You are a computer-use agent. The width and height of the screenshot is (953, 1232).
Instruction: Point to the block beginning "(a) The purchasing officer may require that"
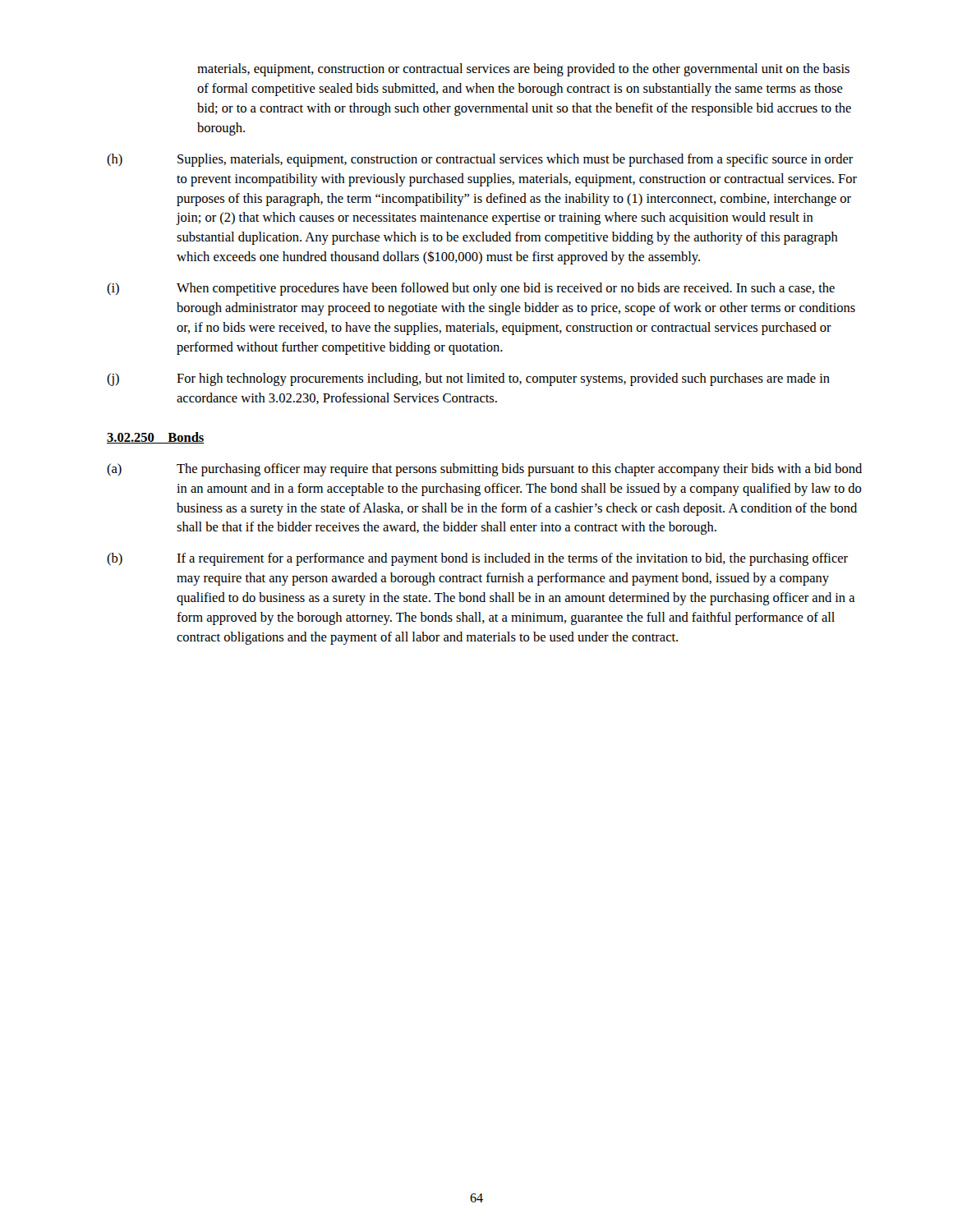(485, 498)
